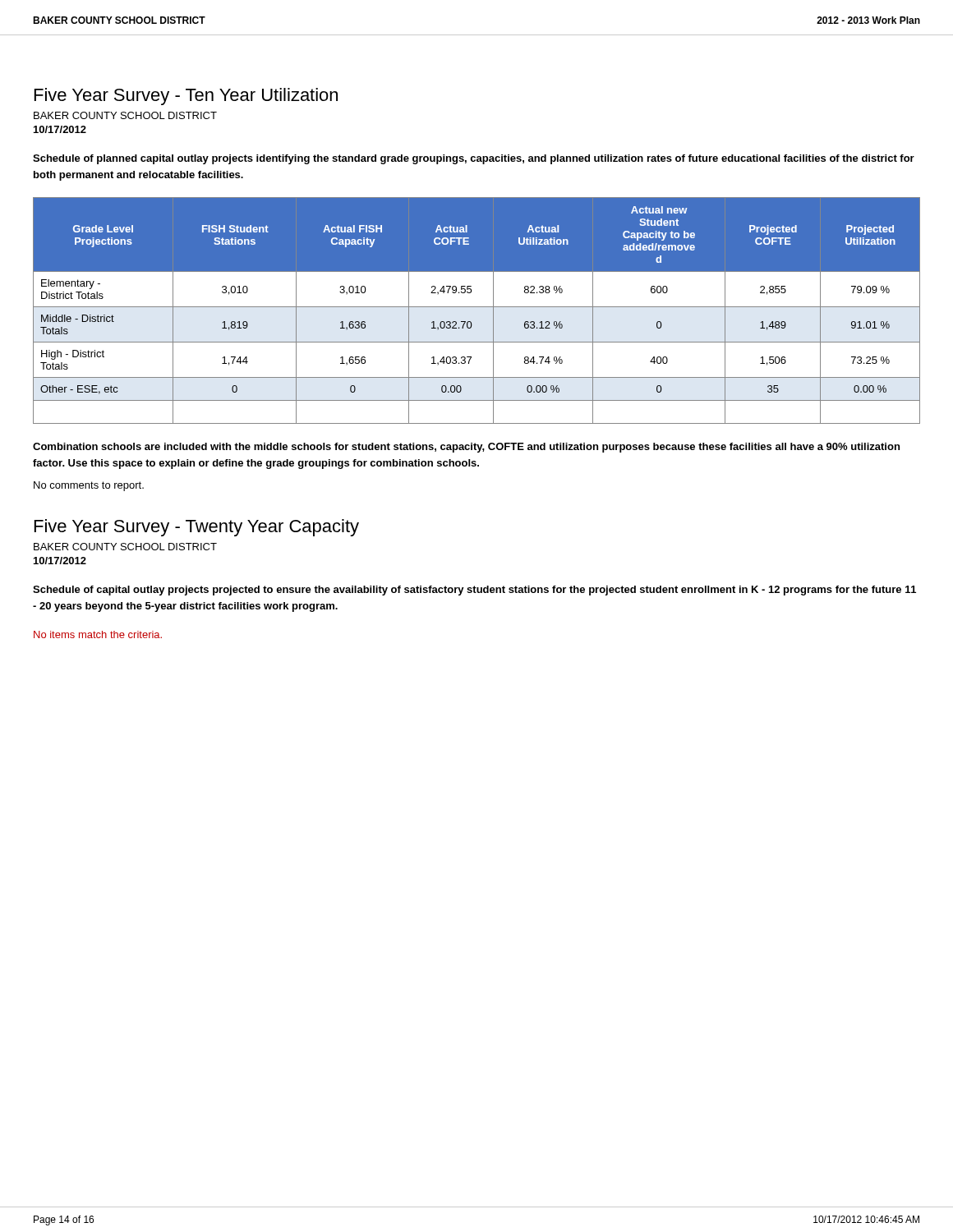Locate the element starting "No items match the criteria."
The image size is (953, 1232).
pyautogui.click(x=98, y=634)
